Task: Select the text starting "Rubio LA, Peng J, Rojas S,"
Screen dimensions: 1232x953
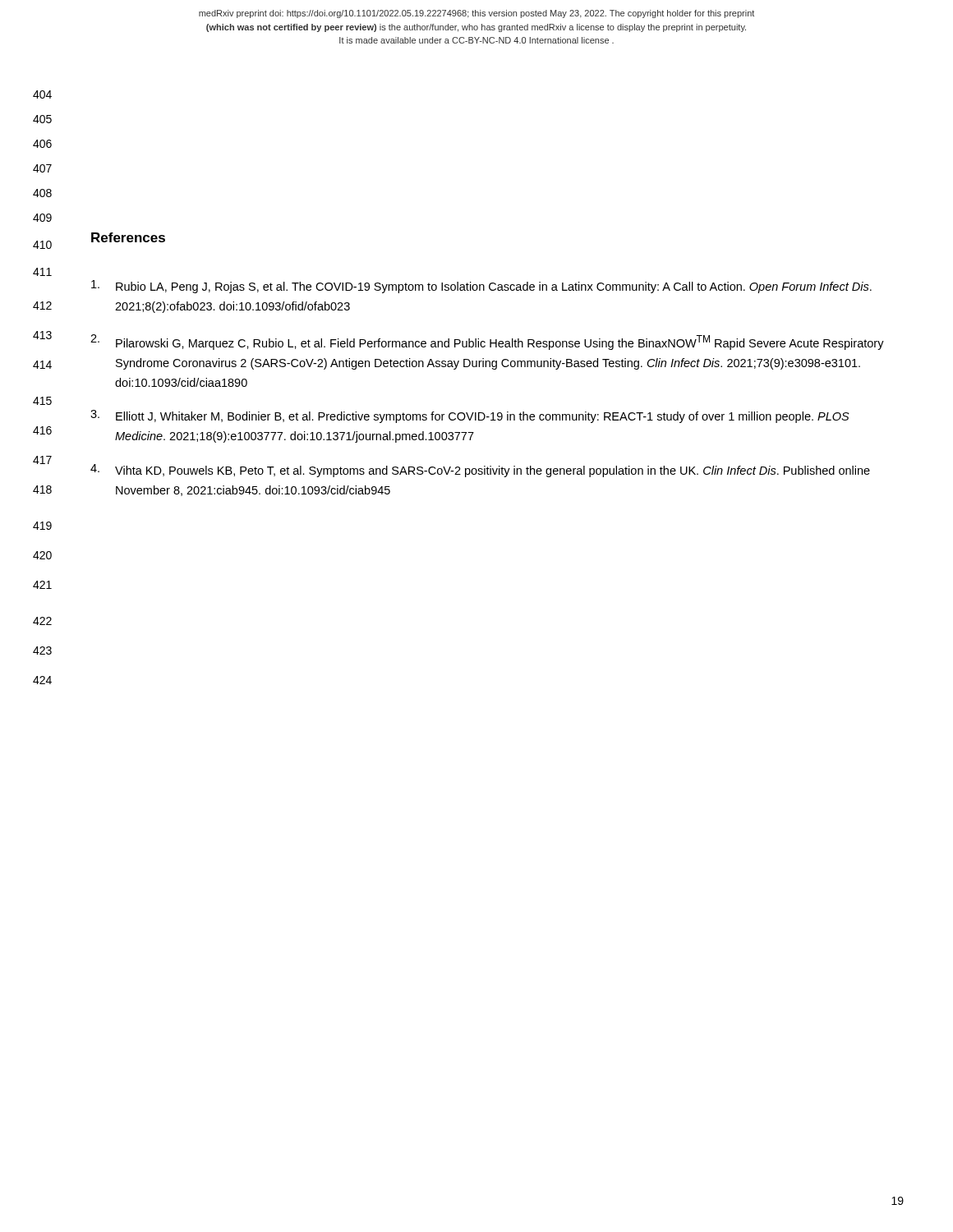Action: [489, 297]
